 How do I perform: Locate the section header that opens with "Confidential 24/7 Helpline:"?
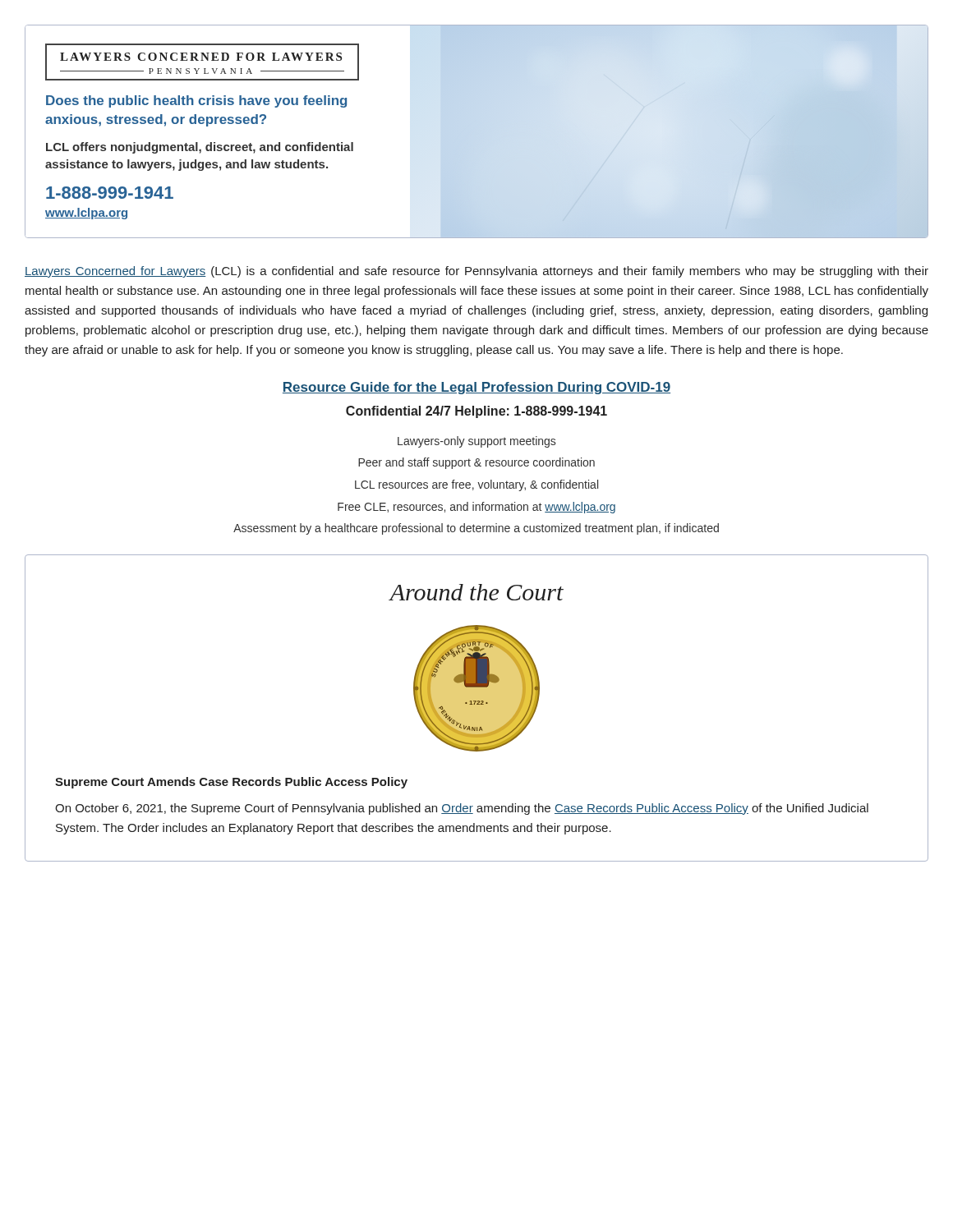click(x=476, y=411)
